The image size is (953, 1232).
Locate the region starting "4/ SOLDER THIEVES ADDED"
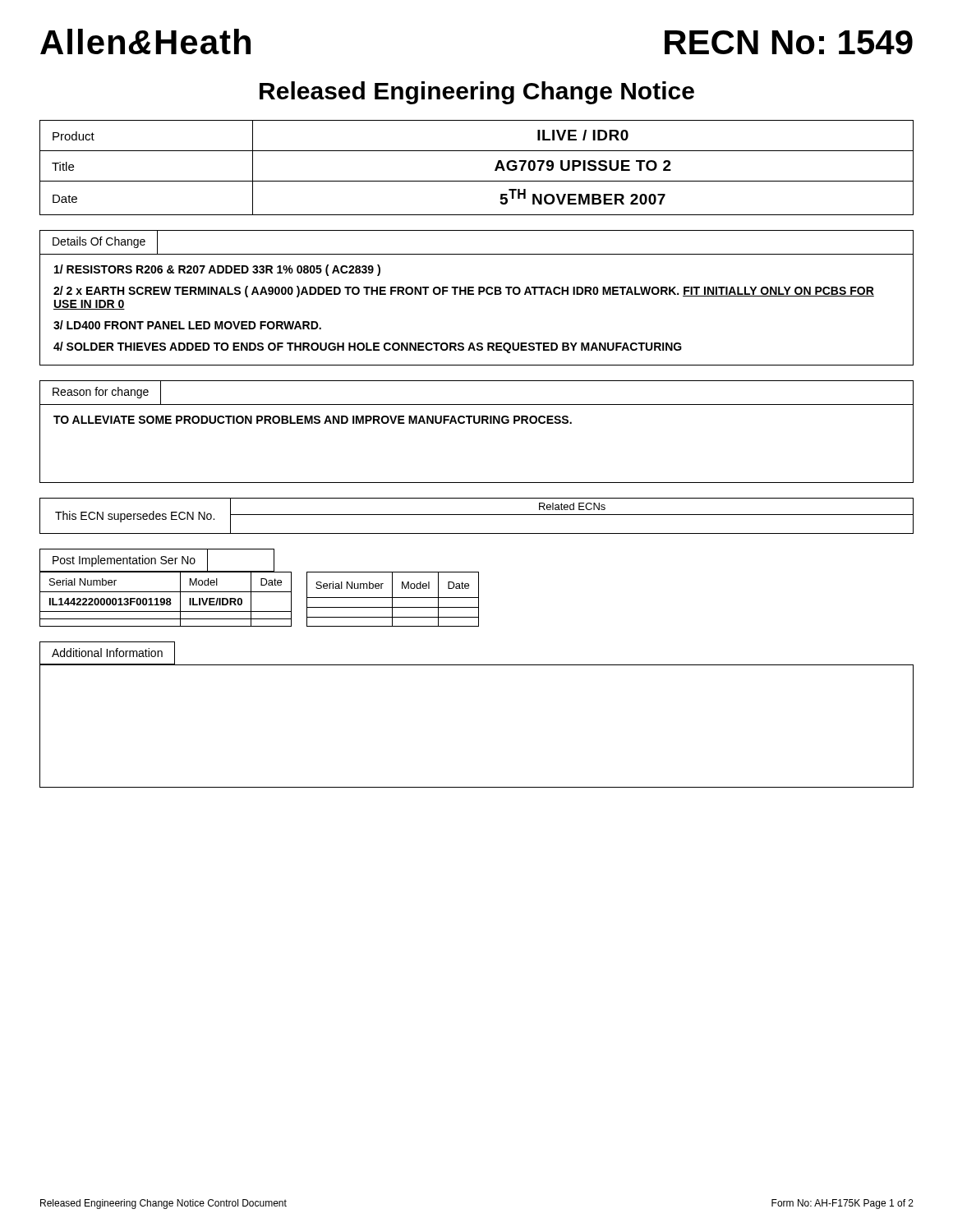click(x=368, y=347)
